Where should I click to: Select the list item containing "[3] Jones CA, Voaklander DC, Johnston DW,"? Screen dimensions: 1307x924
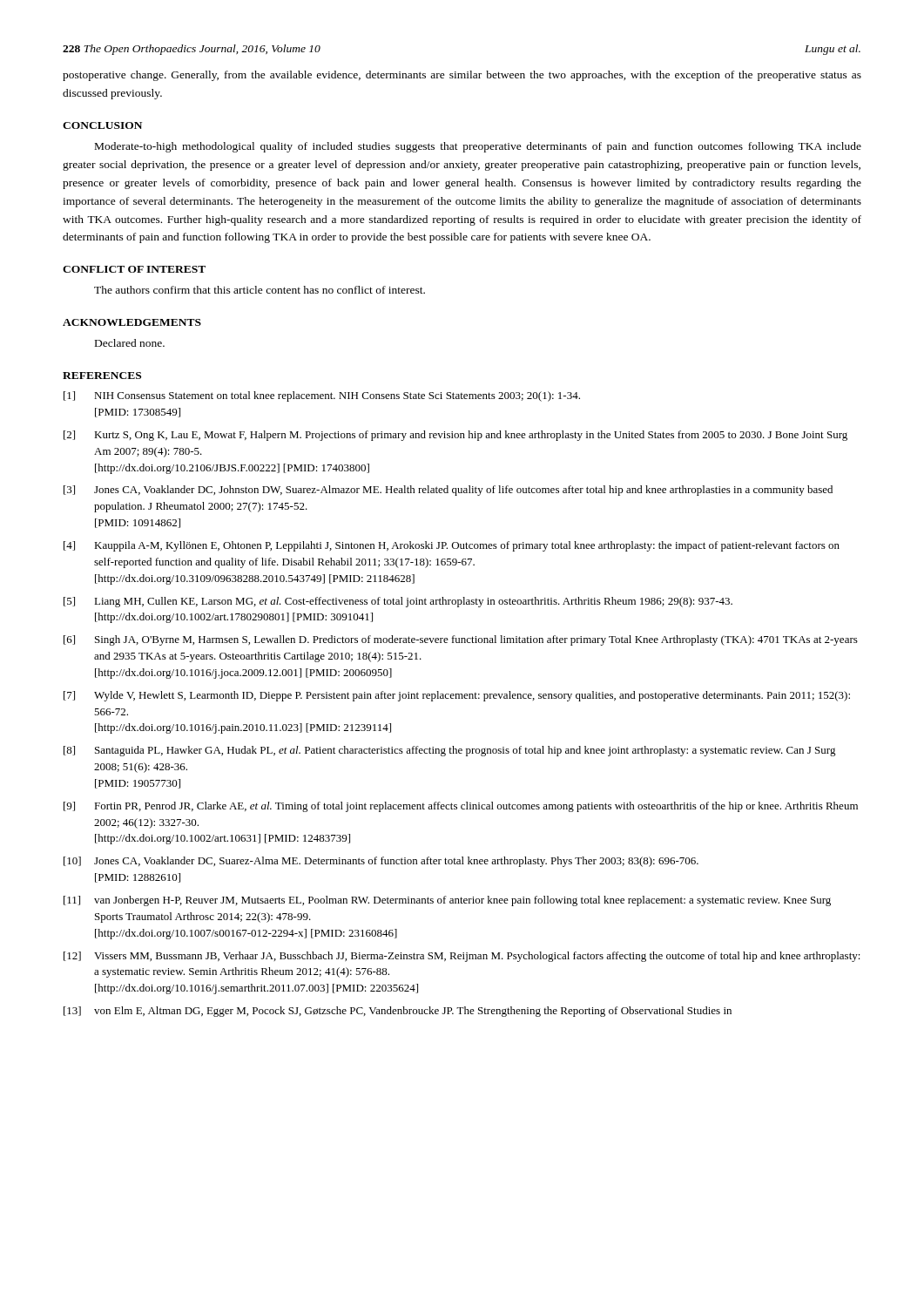point(448,491)
